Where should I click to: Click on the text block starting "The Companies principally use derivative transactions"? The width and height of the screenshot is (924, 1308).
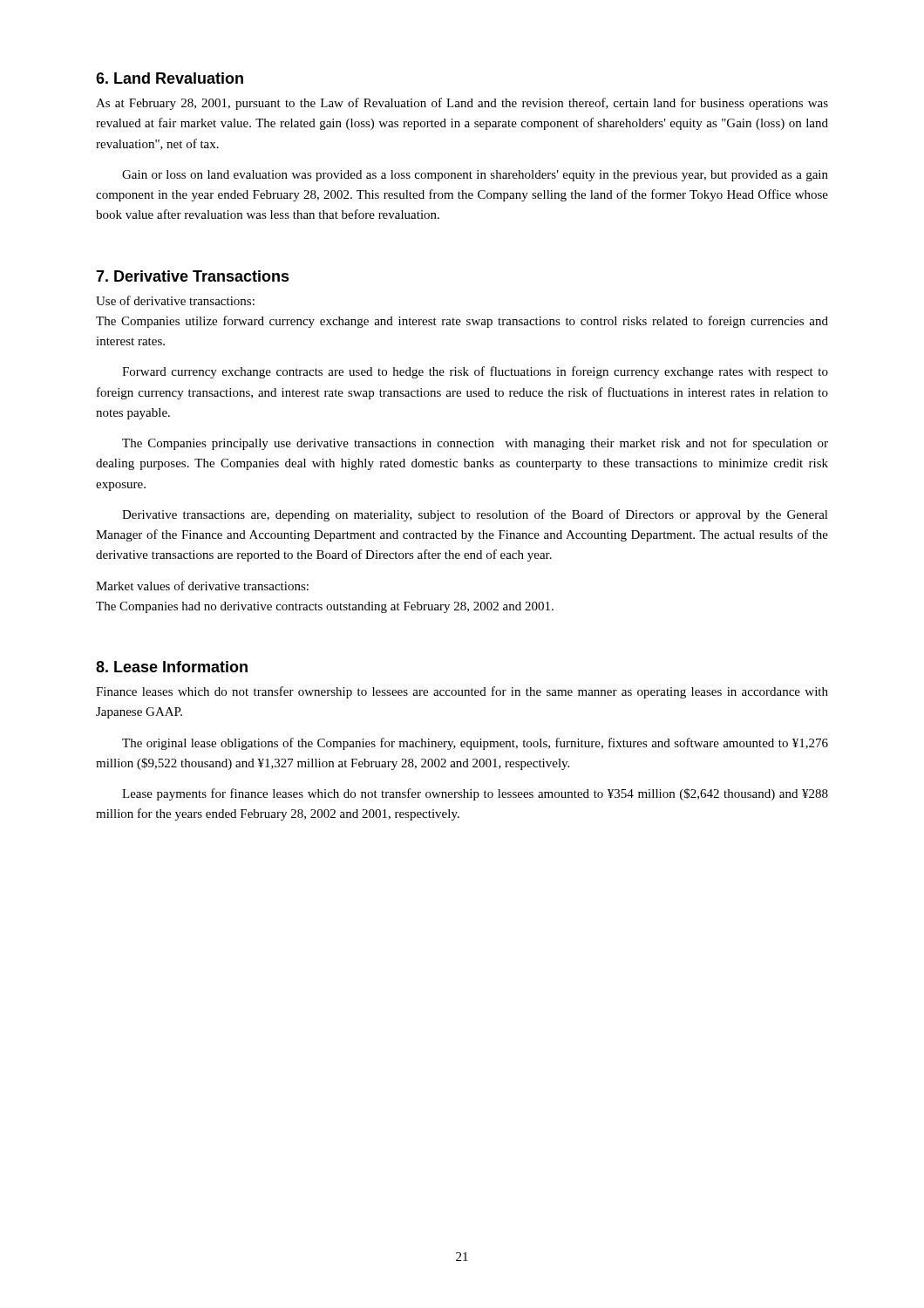462,463
